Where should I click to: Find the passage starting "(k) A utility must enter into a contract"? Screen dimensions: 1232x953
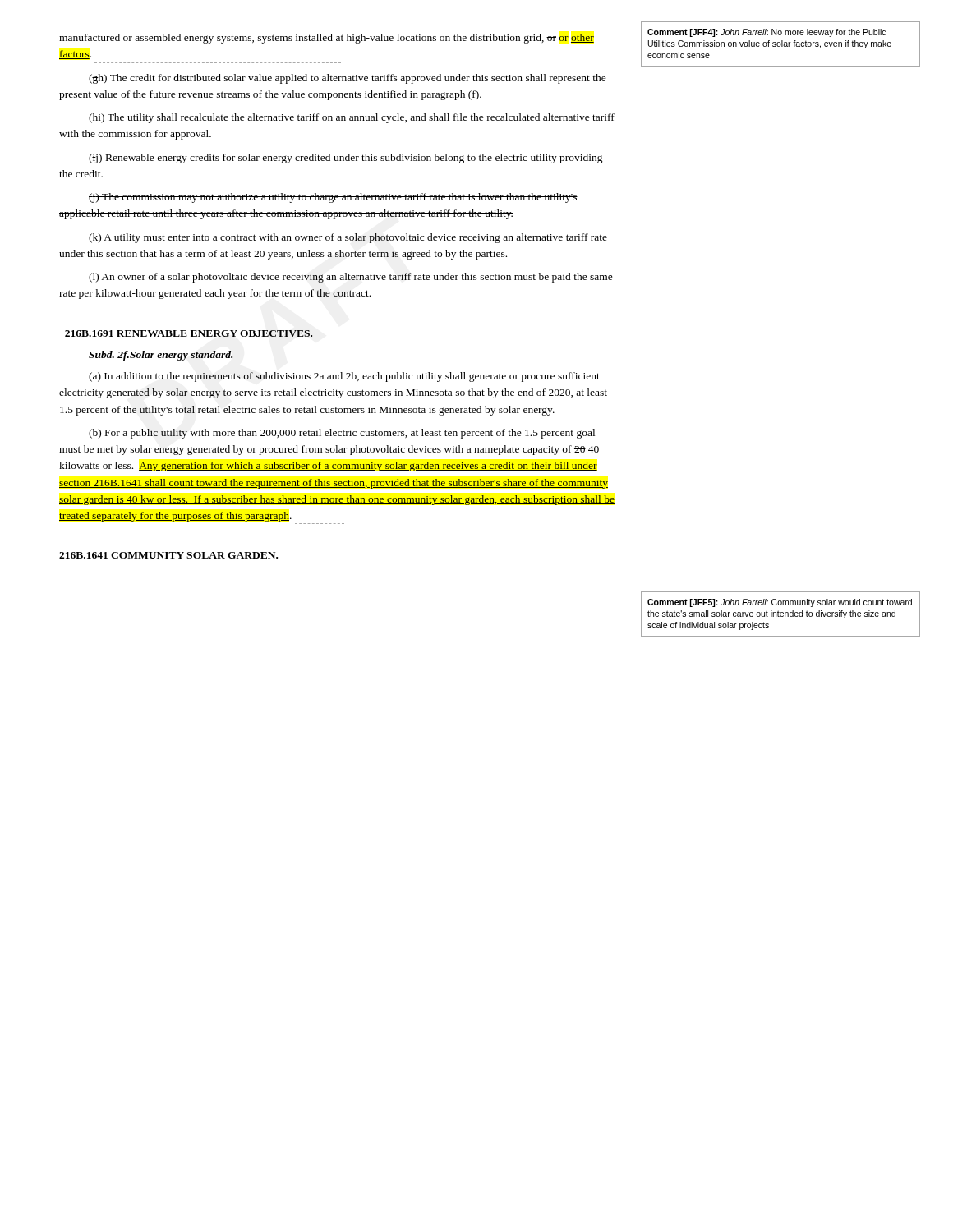pyautogui.click(x=339, y=245)
